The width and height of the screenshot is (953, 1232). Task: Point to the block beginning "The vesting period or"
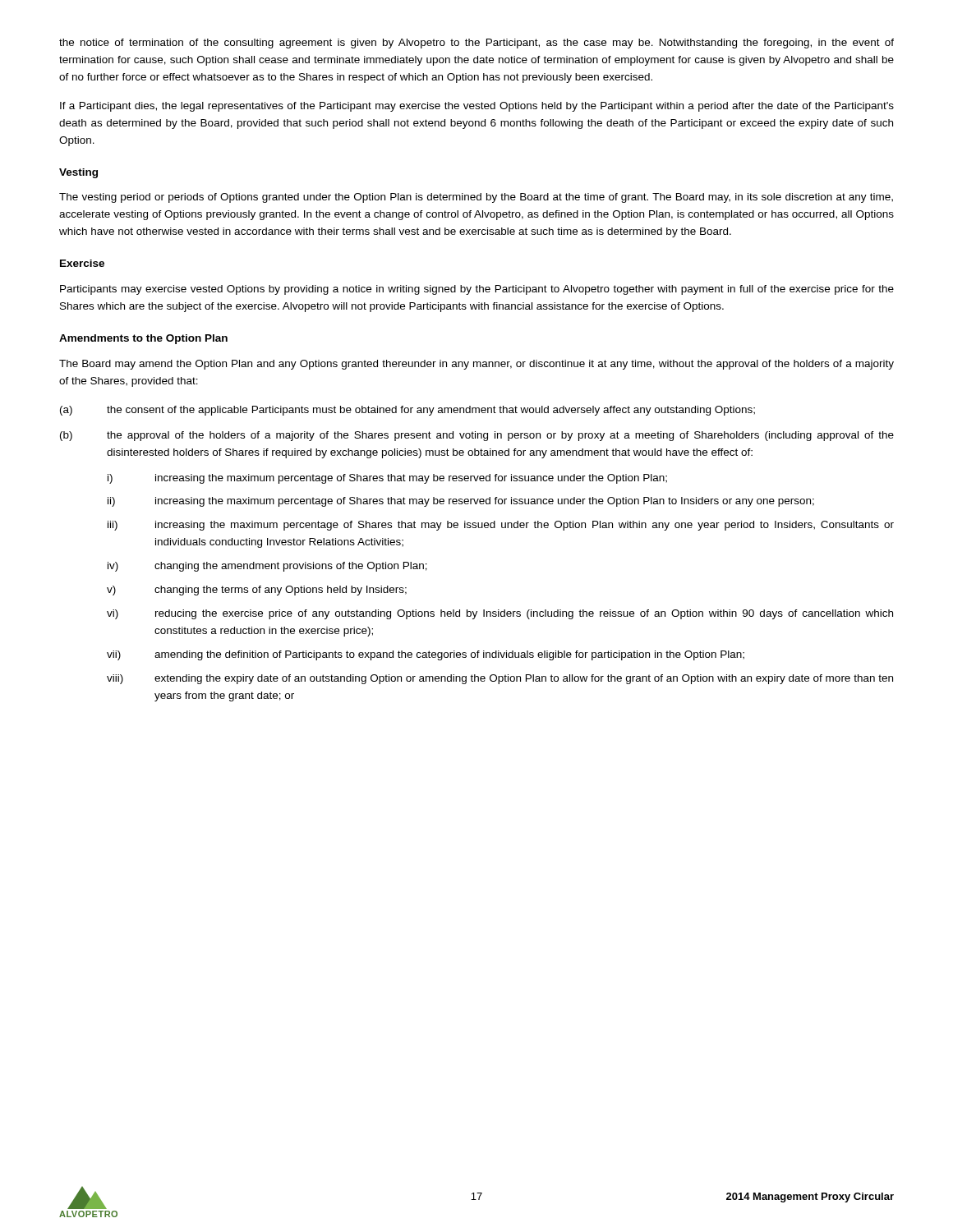[x=476, y=215]
